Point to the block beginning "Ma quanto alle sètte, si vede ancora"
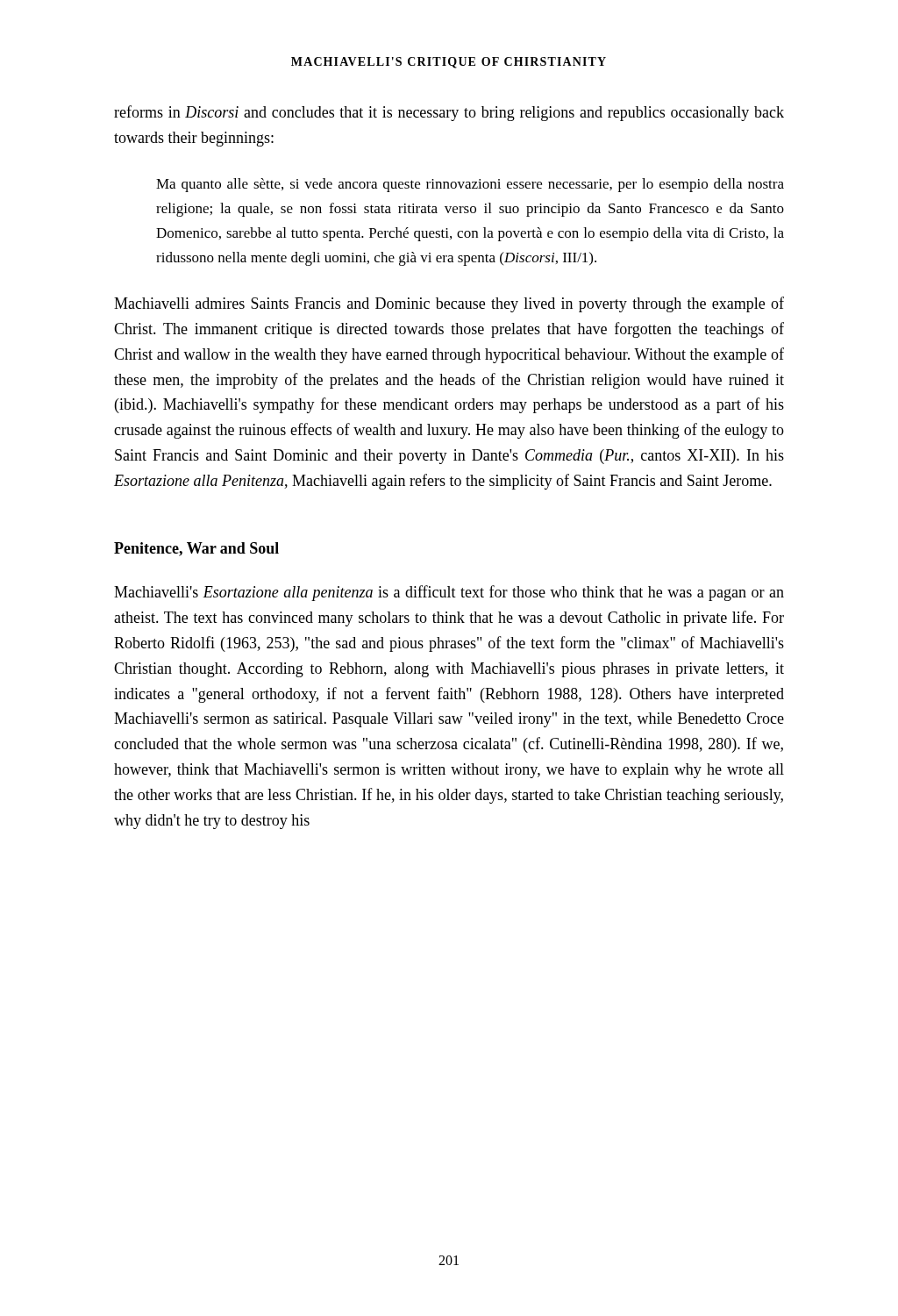 click(470, 221)
